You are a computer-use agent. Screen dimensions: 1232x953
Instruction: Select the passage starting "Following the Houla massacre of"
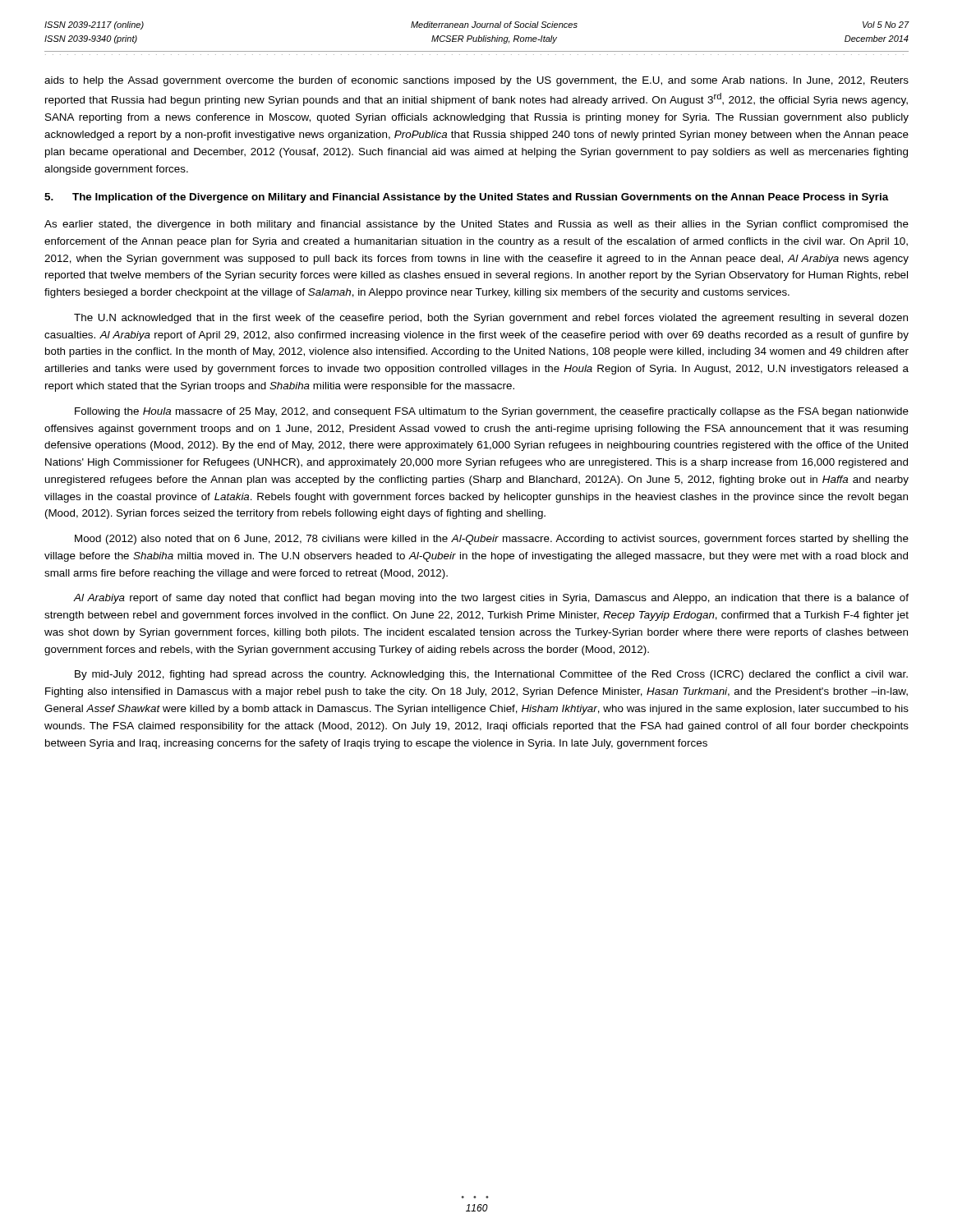(x=476, y=462)
